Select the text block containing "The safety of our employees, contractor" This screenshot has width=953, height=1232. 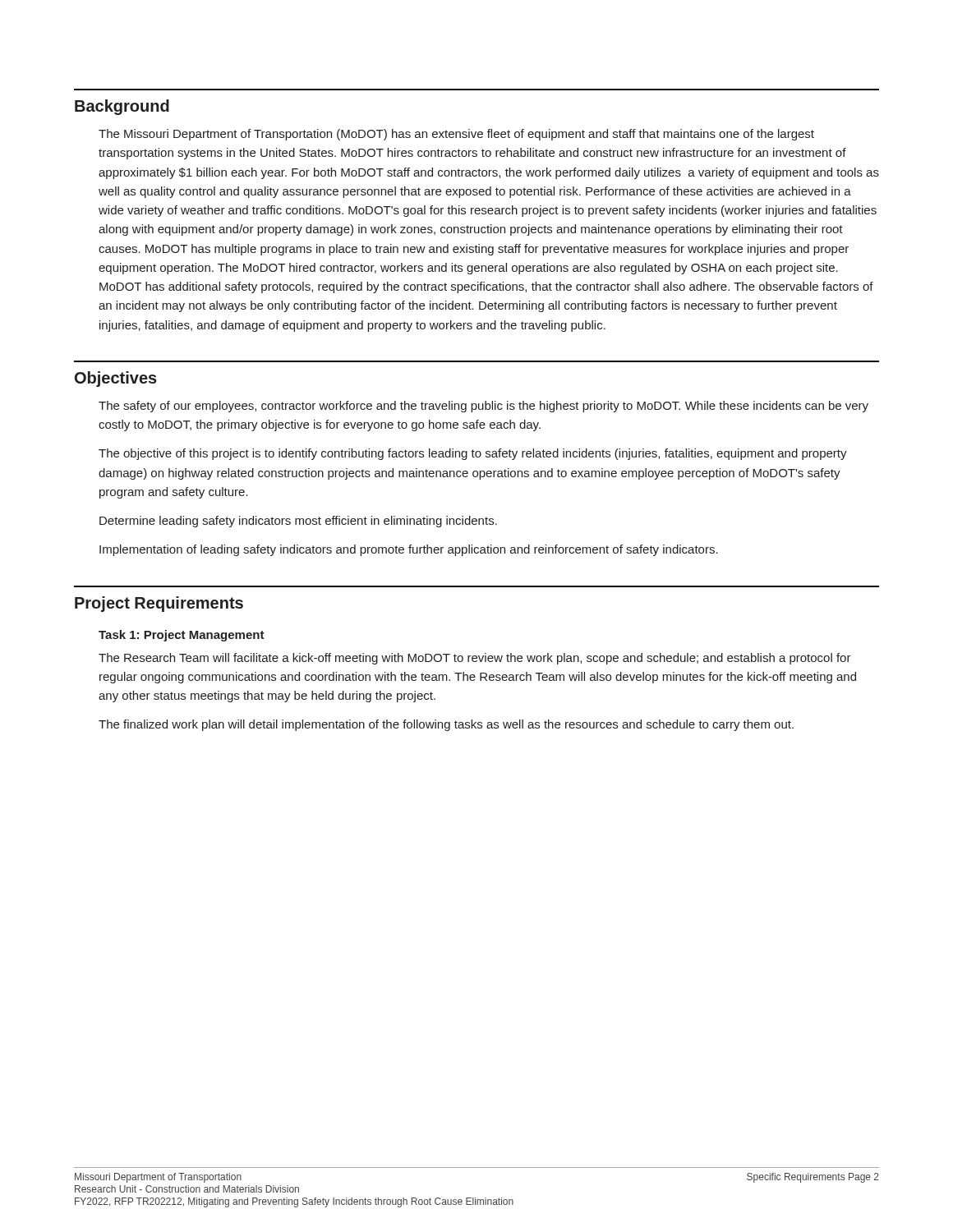tap(484, 415)
